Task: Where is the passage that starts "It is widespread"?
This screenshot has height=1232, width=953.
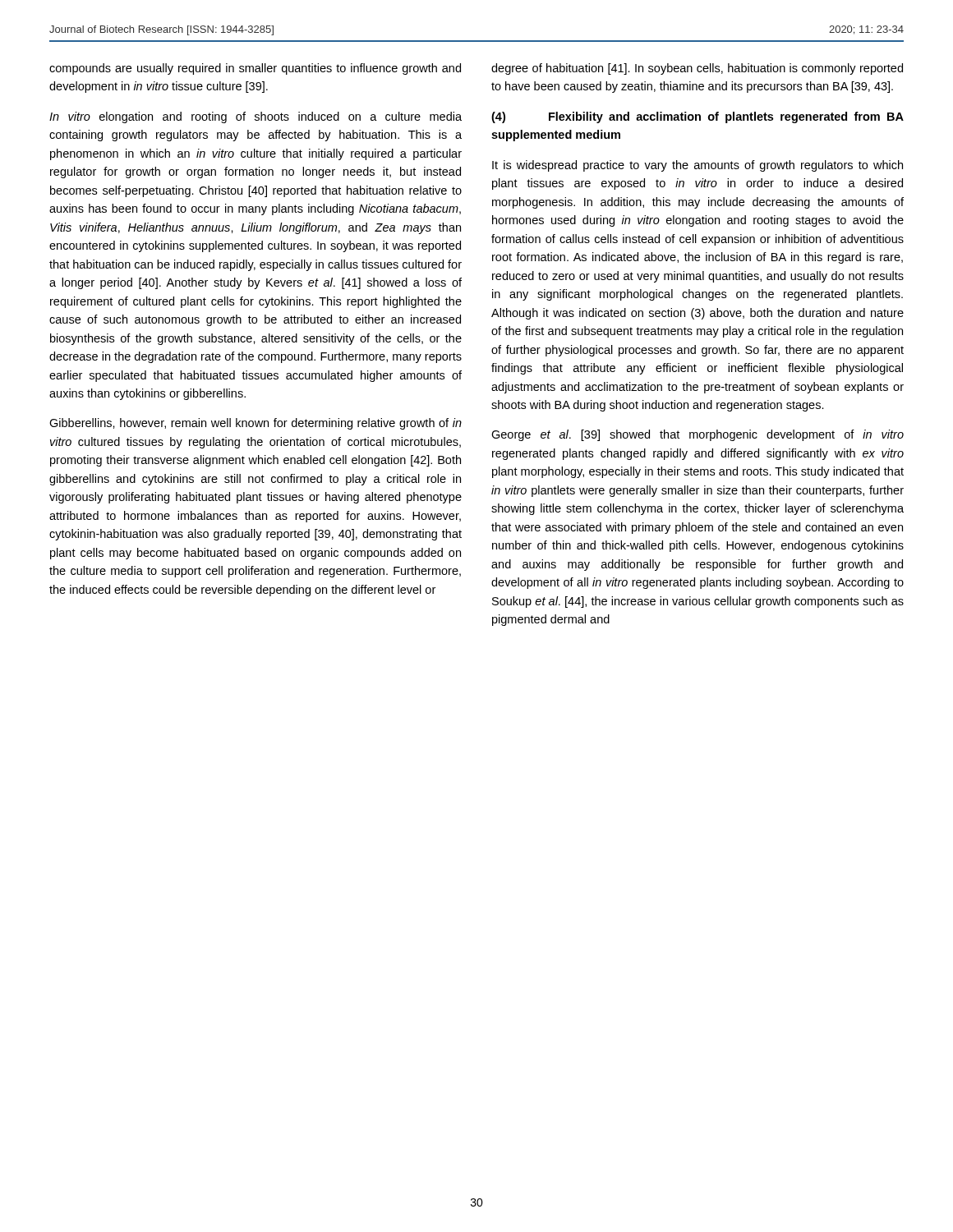Action: (x=698, y=285)
